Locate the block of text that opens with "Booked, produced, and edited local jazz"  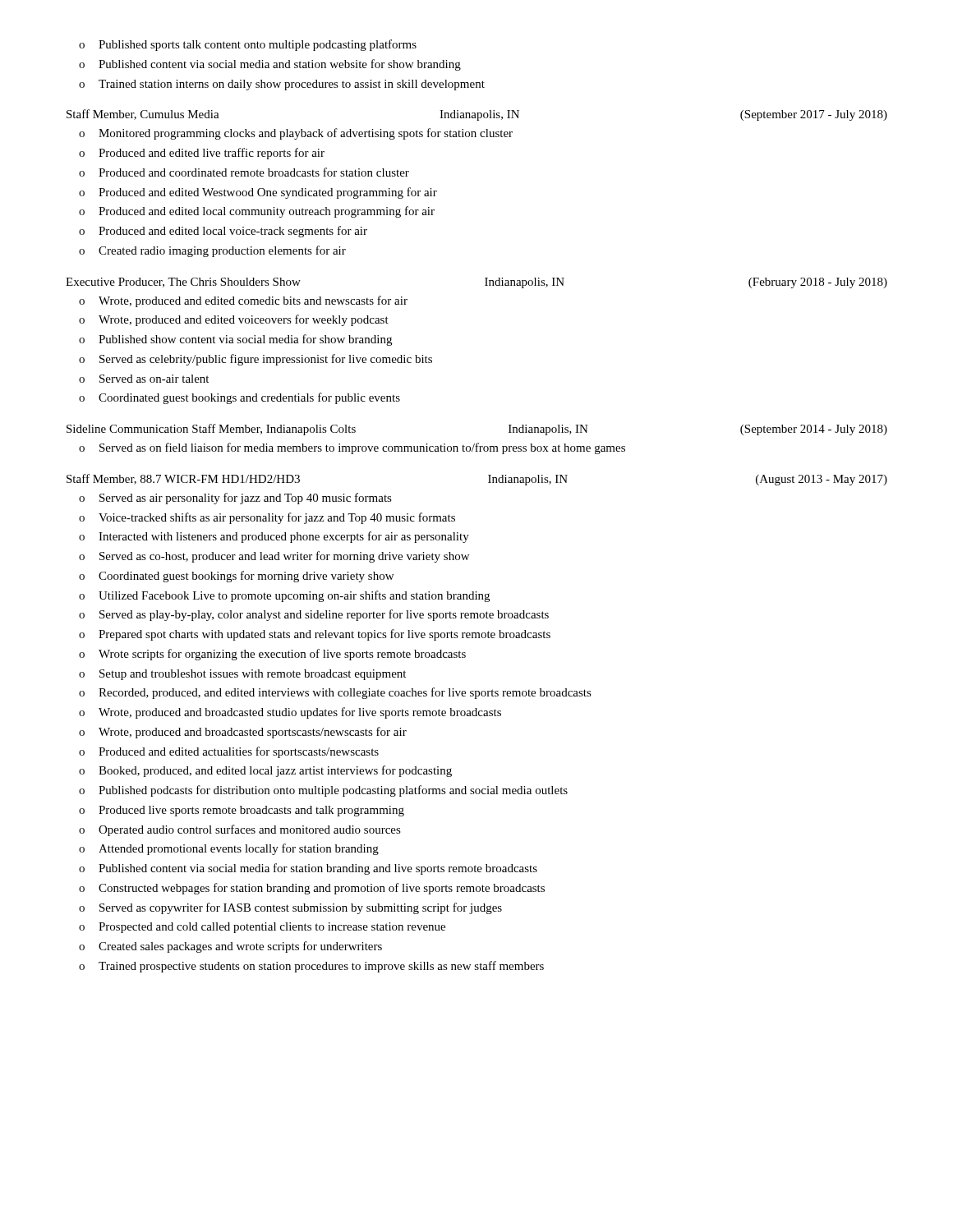(275, 771)
